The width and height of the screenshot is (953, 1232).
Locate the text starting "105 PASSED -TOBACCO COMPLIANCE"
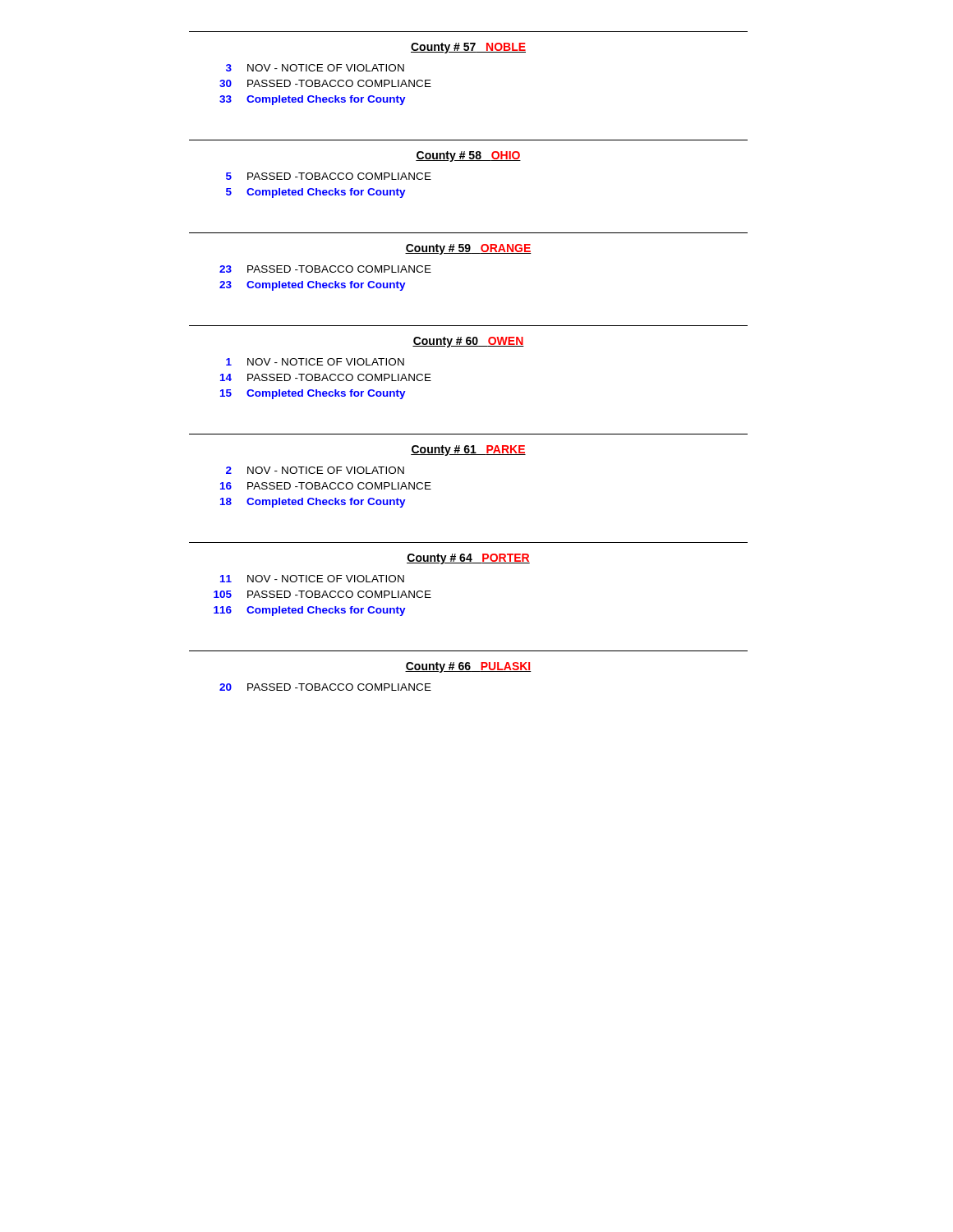(x=310, y=594)
